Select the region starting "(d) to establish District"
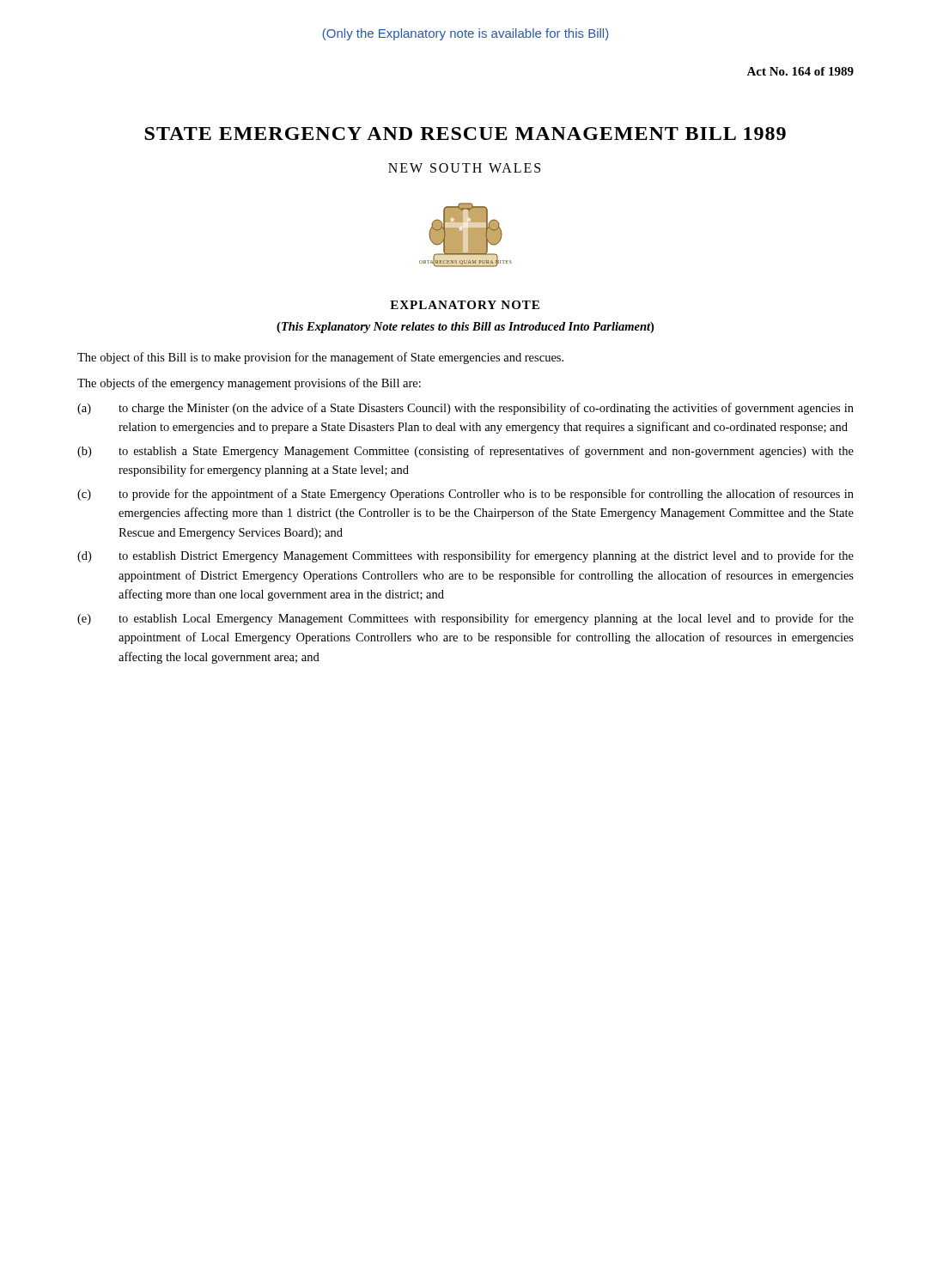 (466, 575)
